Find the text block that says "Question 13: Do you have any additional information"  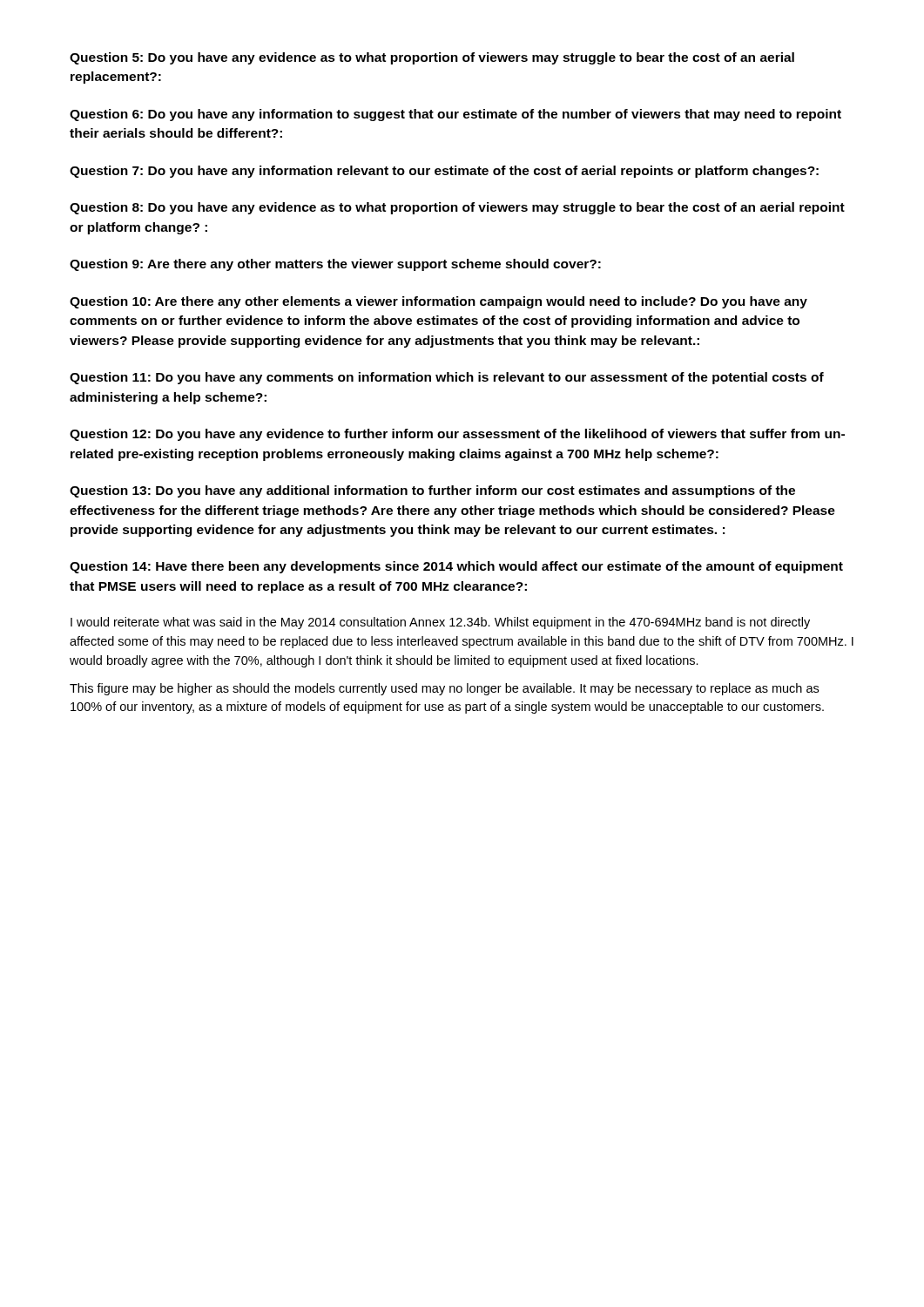(x=452, y=510)
